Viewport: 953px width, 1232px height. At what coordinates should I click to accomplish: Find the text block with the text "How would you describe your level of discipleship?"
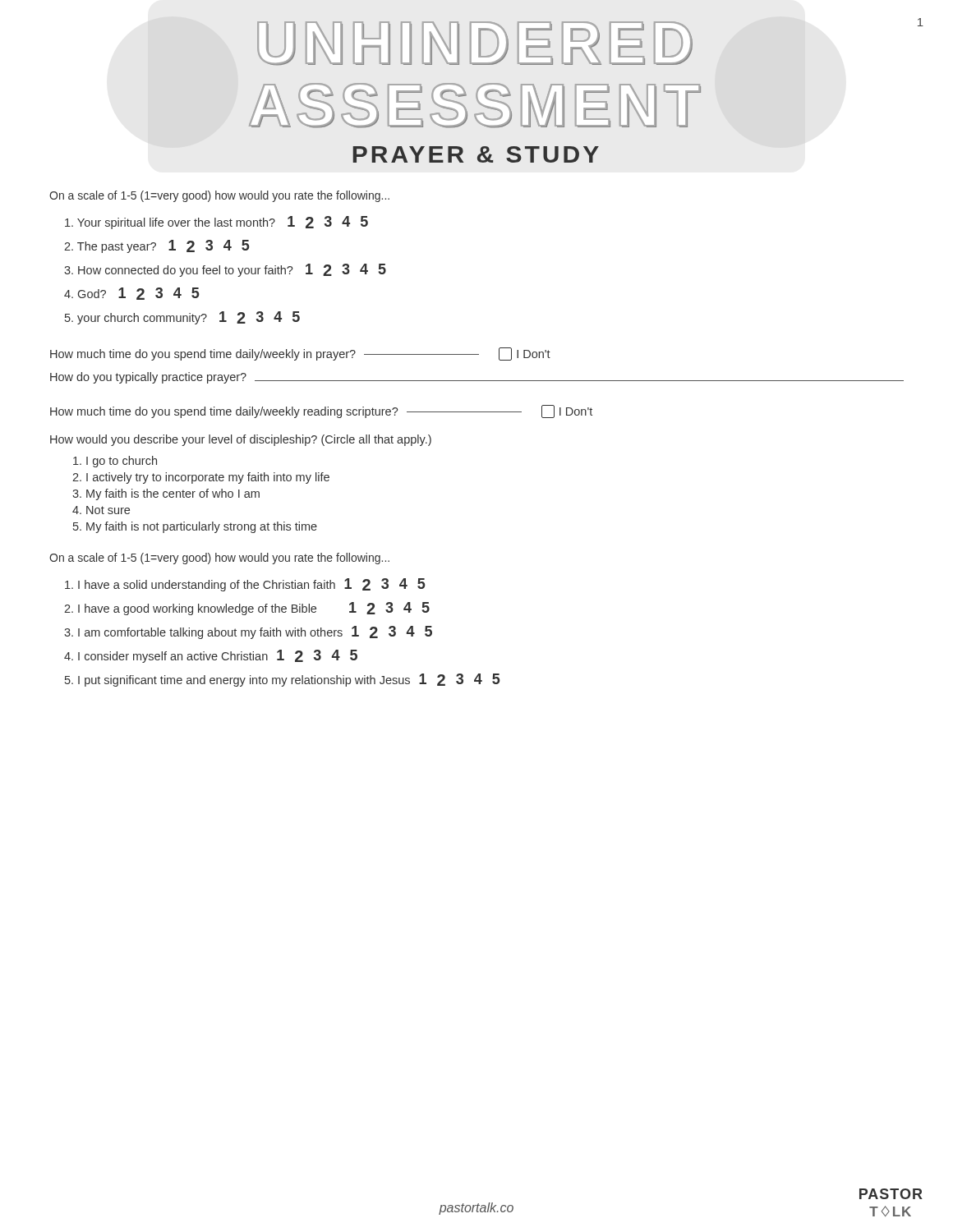[241, 439]
